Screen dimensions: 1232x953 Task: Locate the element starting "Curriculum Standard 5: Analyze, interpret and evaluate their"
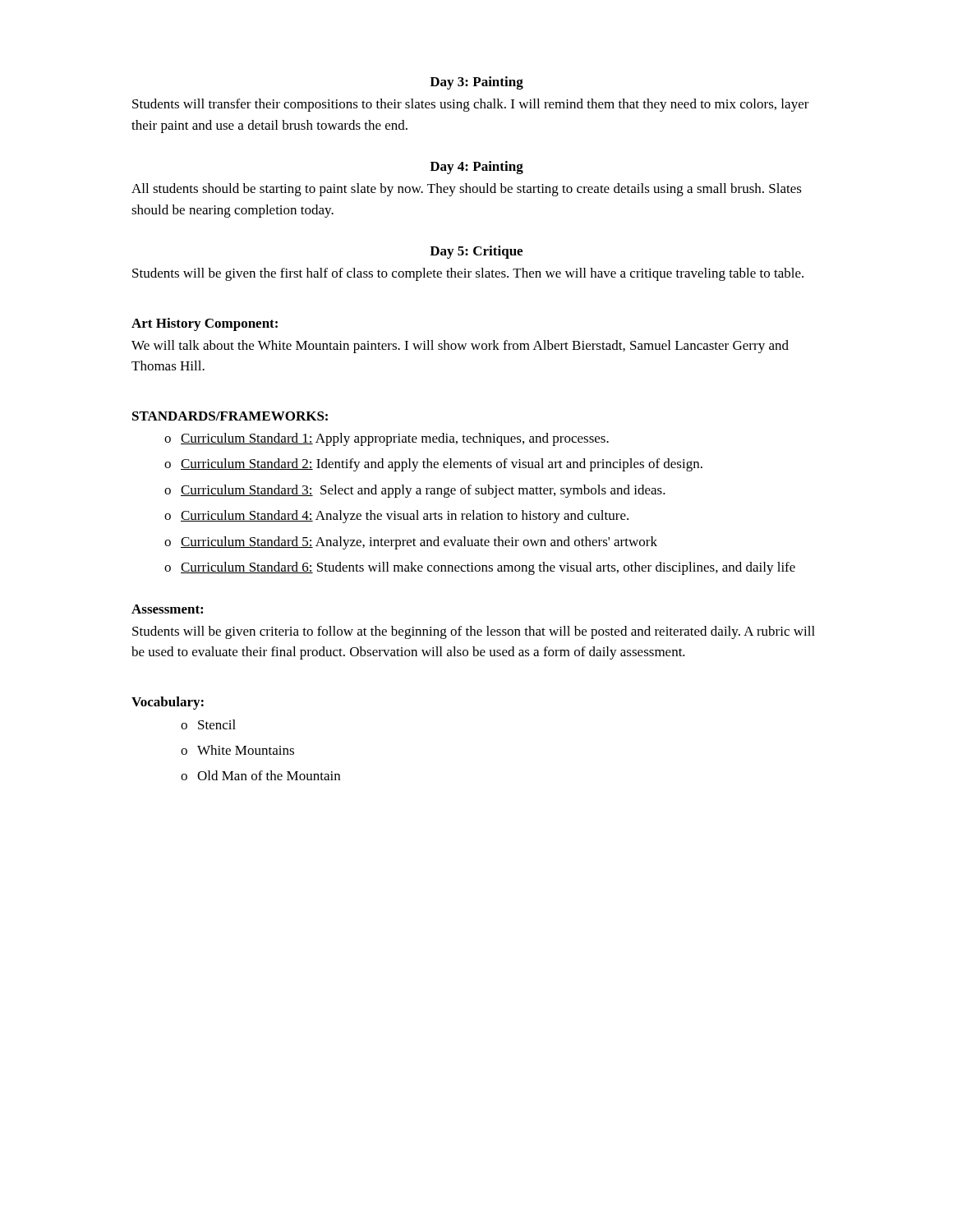tap(419, 541)
